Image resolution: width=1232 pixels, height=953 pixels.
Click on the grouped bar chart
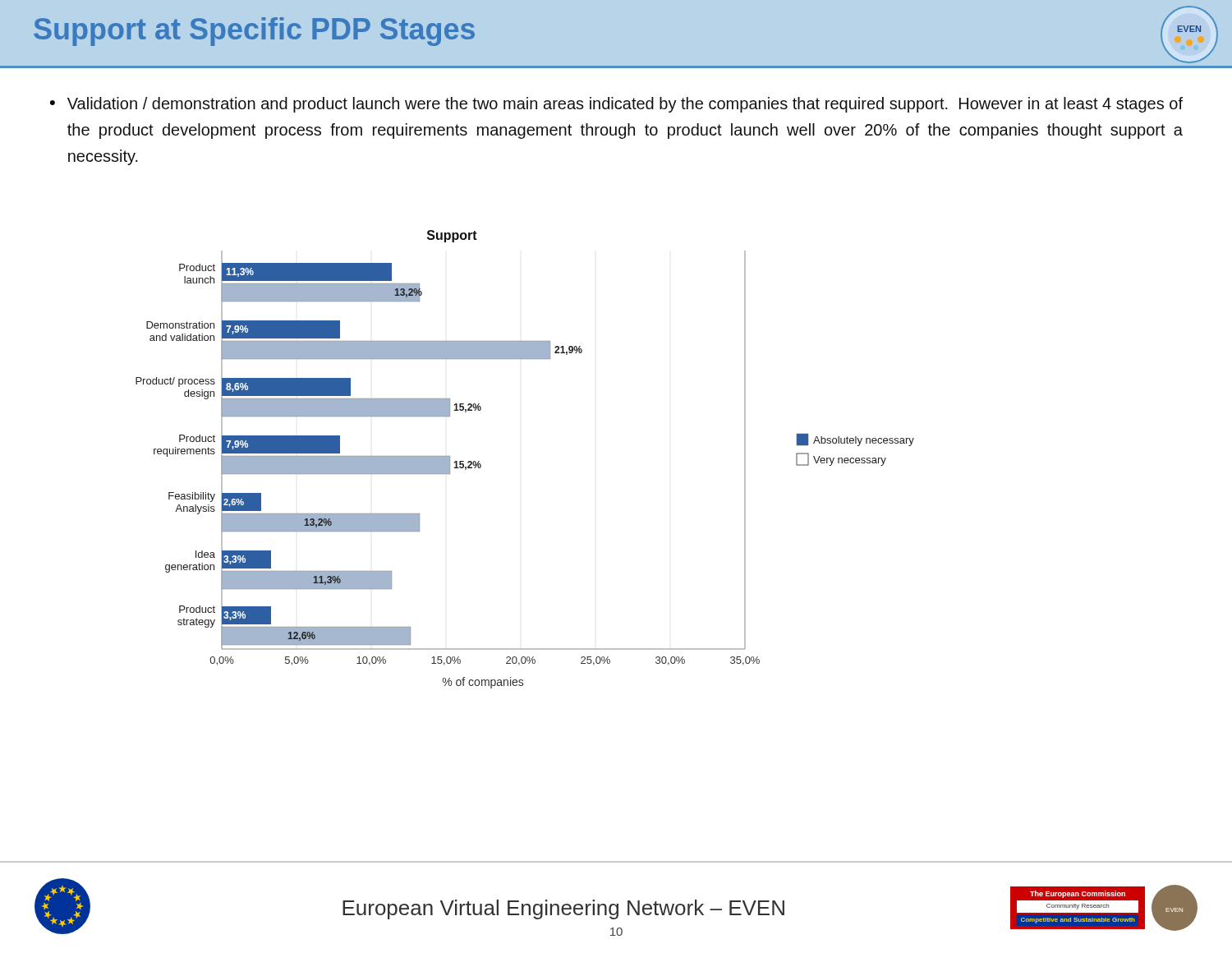(x=559, y=464)
